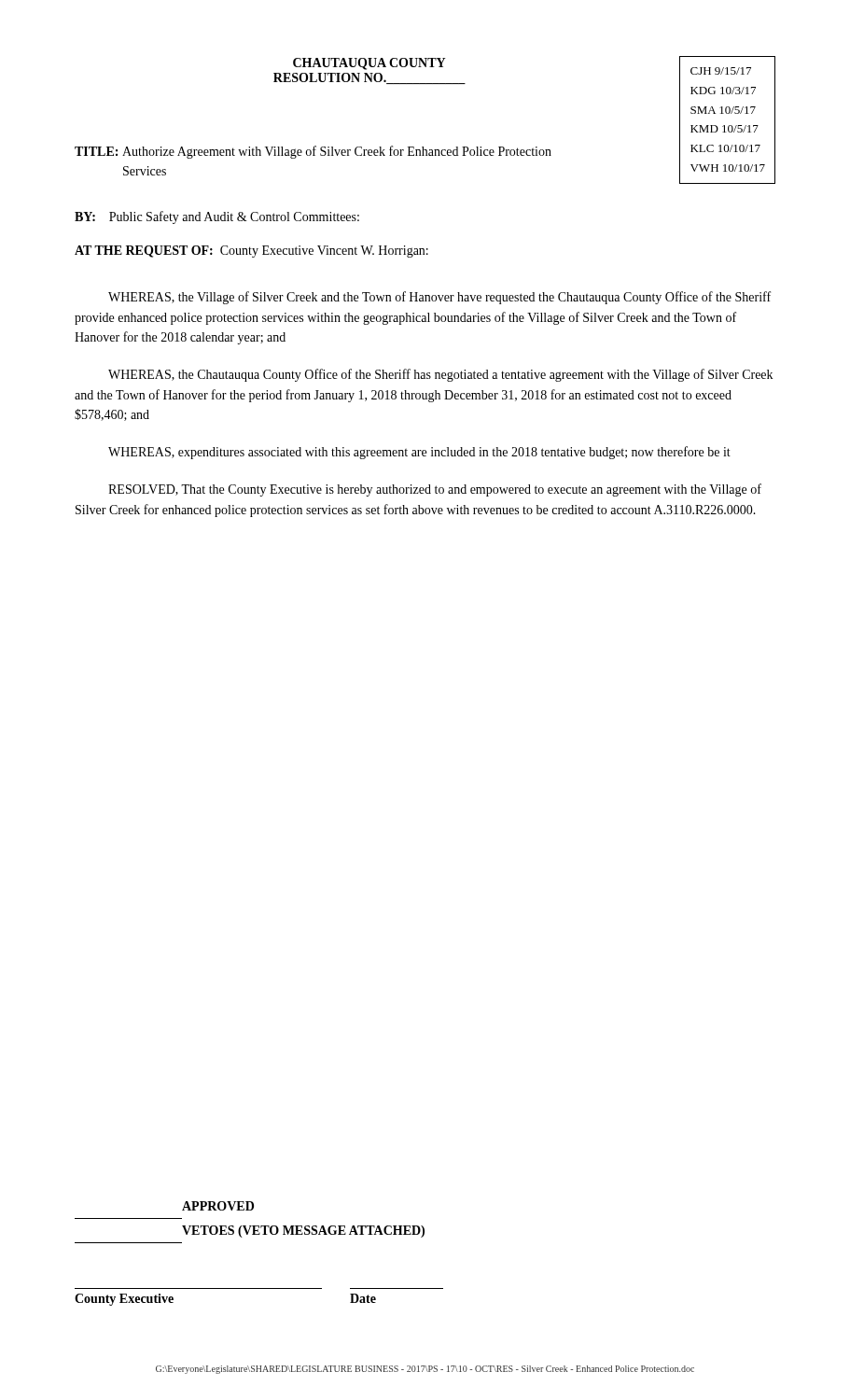Find the block on this page that starts "APPROVED VETOES (VETO MESSAGE"
The image size is (850, 1400).
pos(250,1219)
